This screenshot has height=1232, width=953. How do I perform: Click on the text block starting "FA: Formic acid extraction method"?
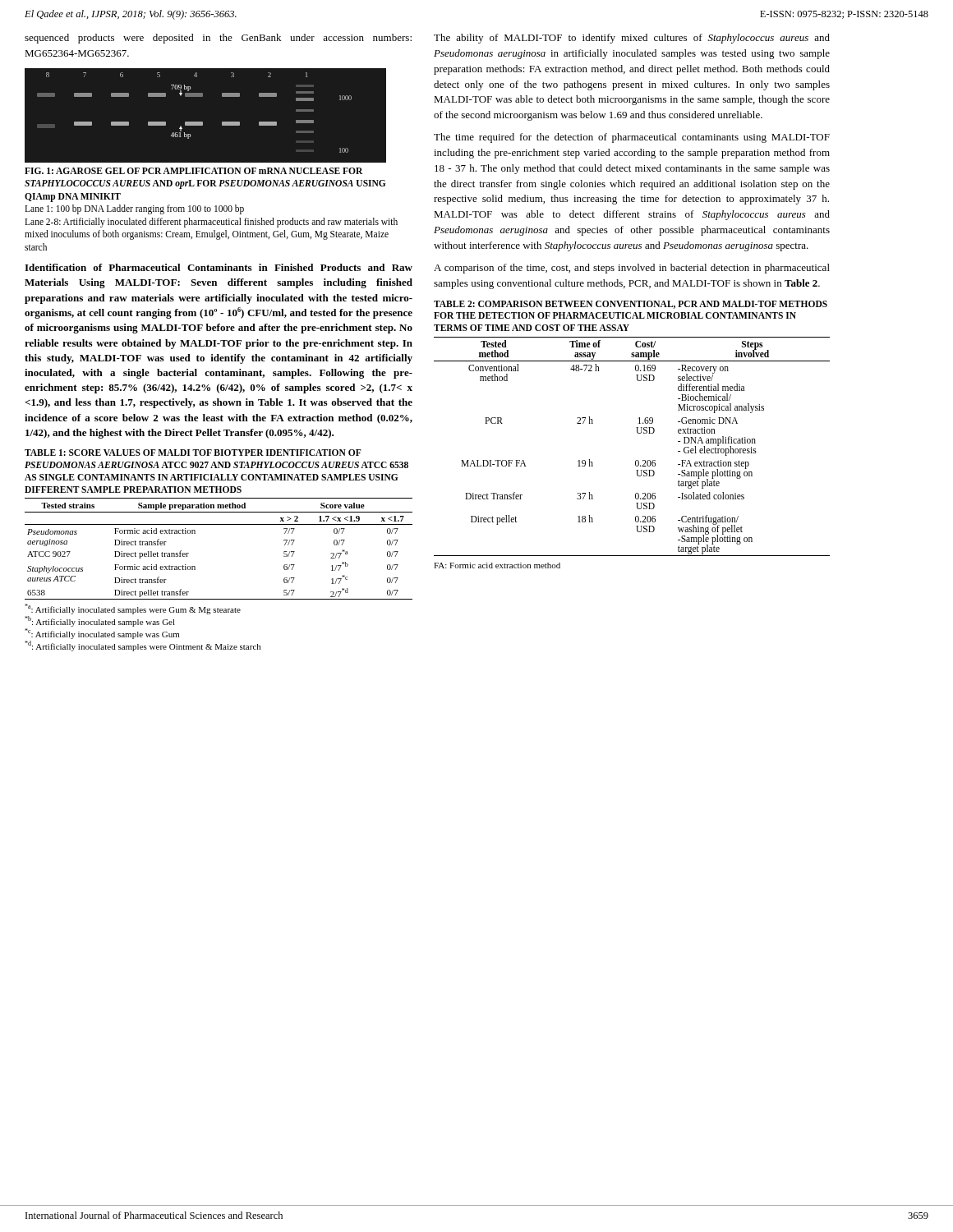497,565
